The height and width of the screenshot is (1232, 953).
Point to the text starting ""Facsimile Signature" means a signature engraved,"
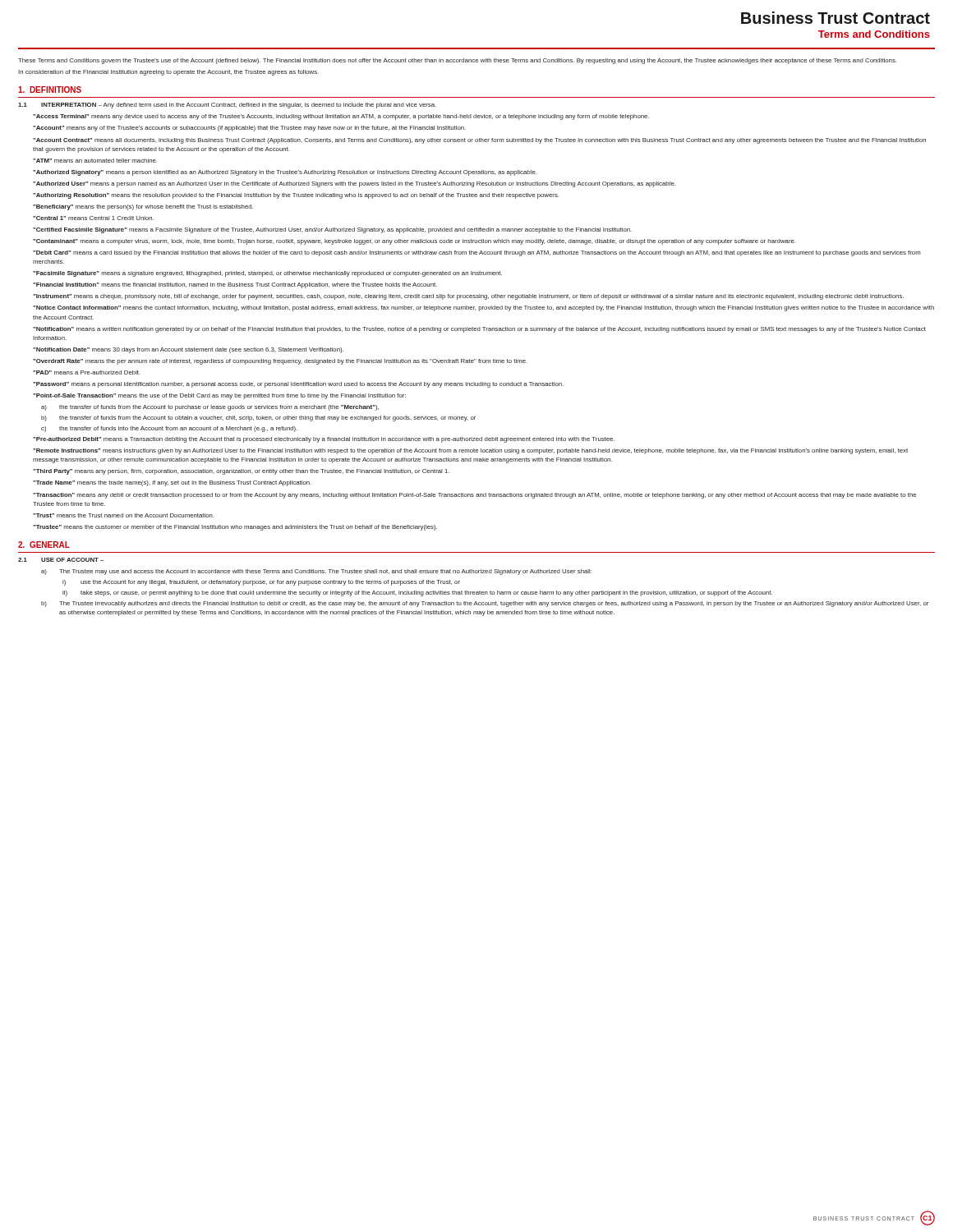coord(268,273)
